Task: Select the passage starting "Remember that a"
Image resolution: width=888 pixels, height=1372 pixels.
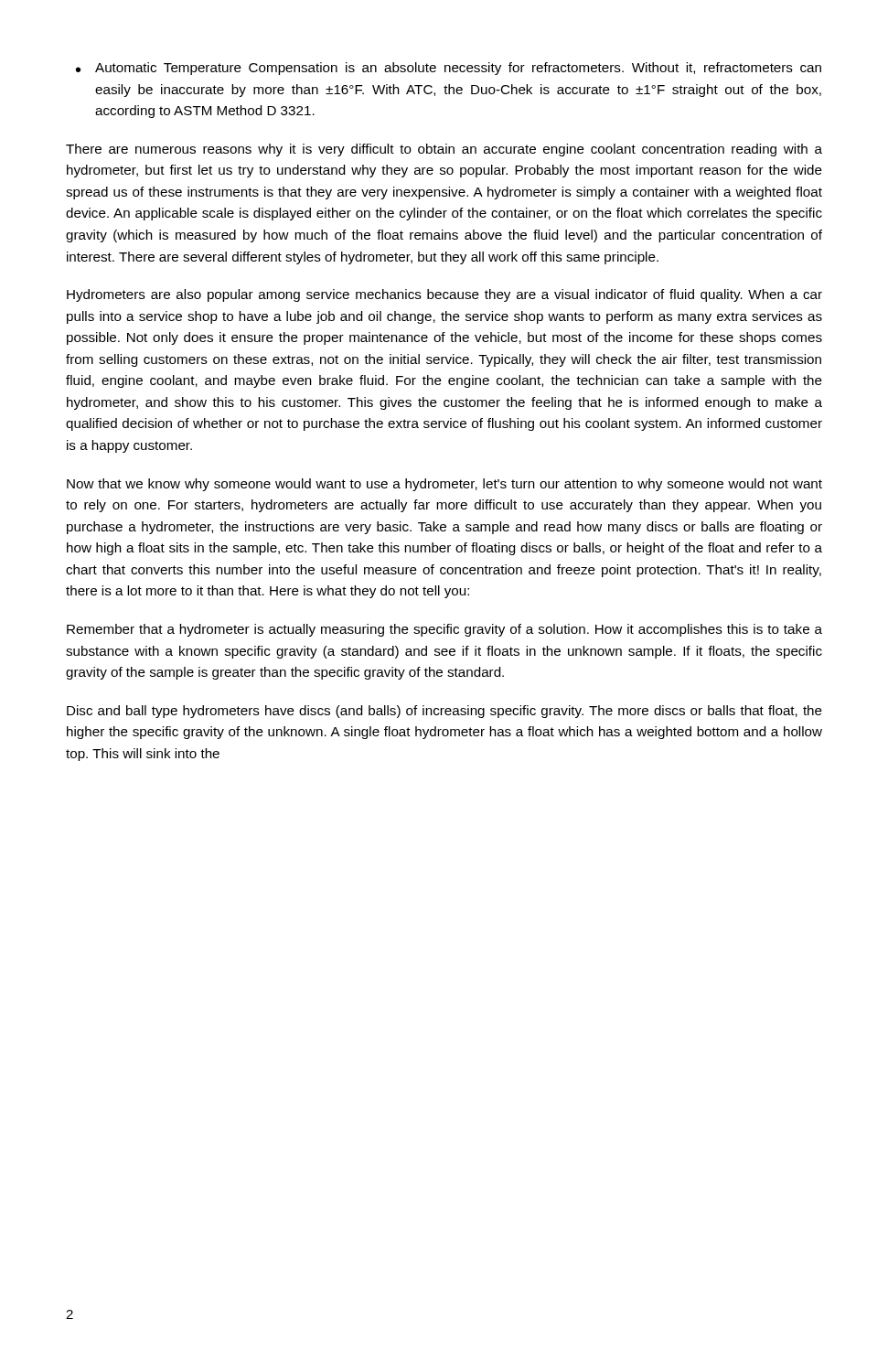Action: [x=444, y=650]
